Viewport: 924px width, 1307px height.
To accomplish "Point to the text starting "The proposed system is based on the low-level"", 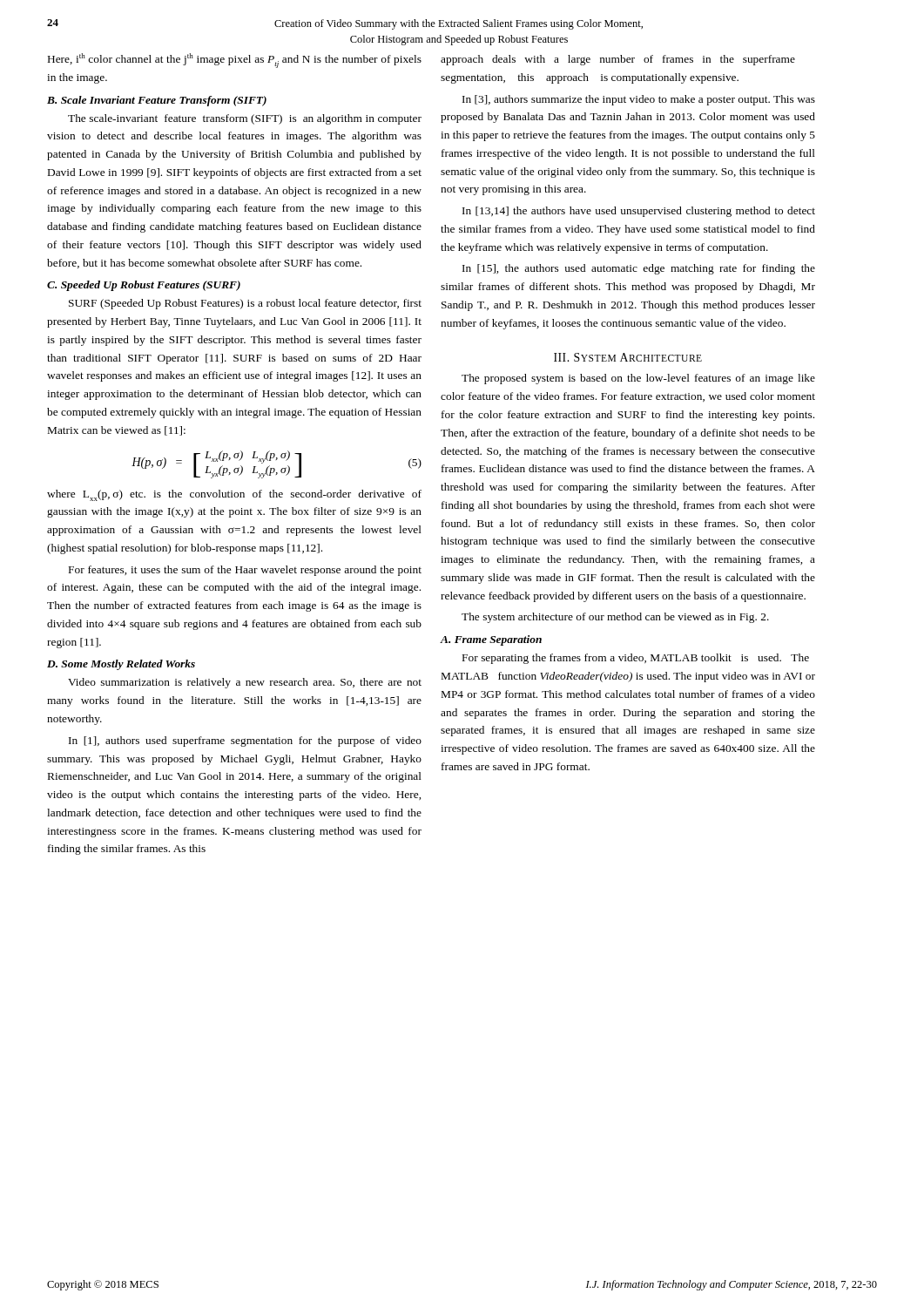I will (x=628, y=487).
